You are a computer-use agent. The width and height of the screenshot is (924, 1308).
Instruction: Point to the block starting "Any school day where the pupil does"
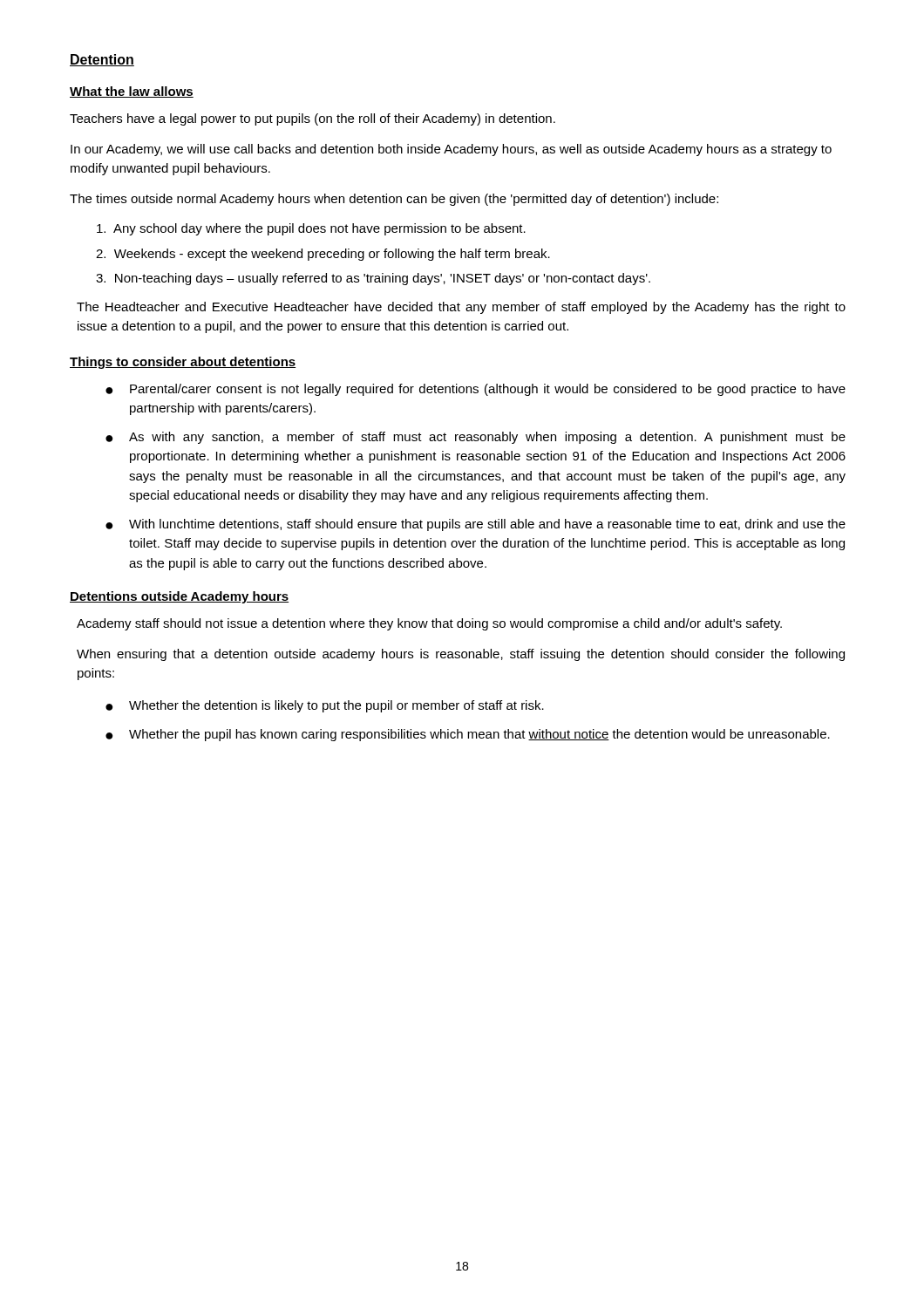pos(311,228)
